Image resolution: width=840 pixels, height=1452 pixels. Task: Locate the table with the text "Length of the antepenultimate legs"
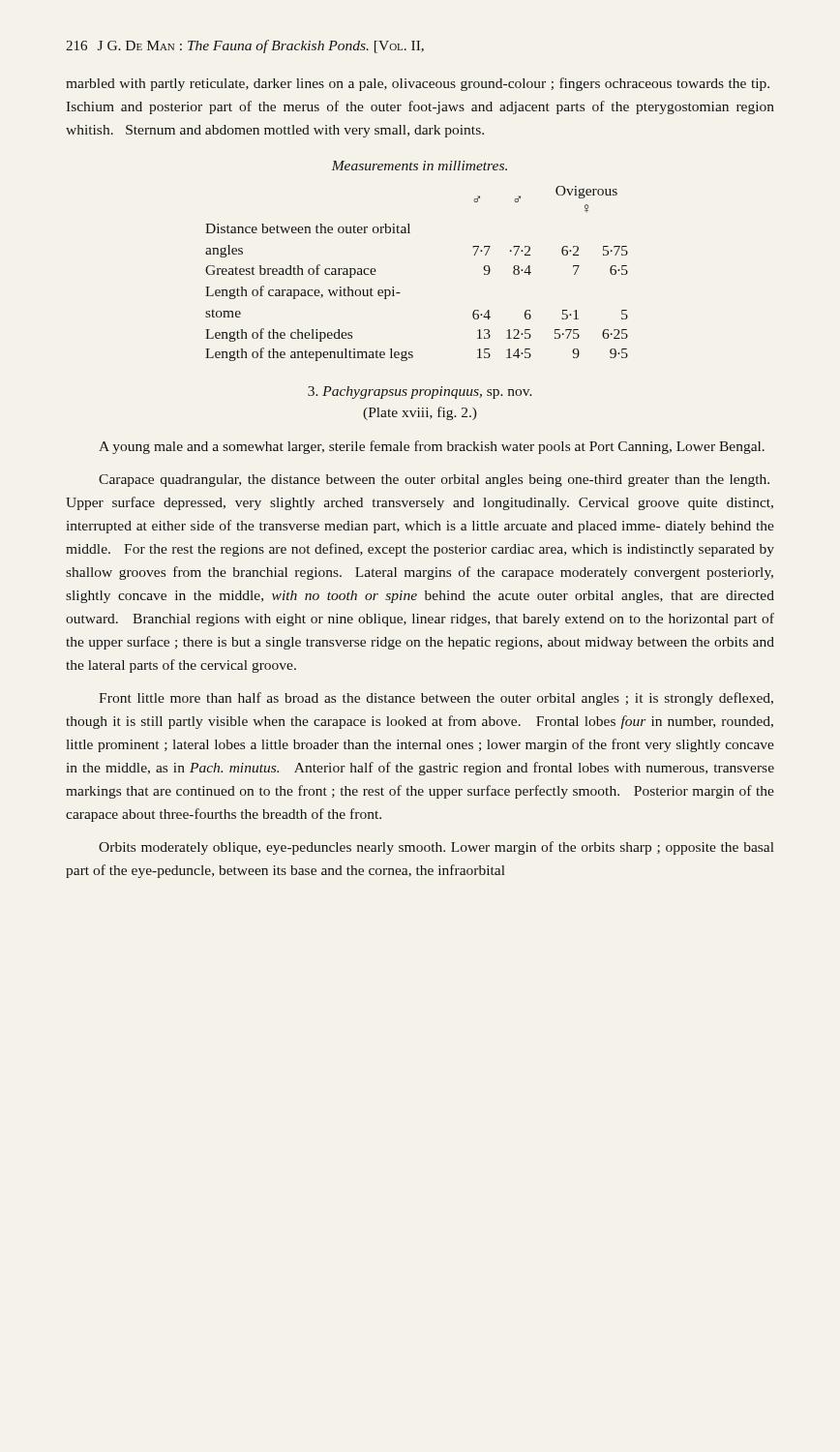[420, 272]
